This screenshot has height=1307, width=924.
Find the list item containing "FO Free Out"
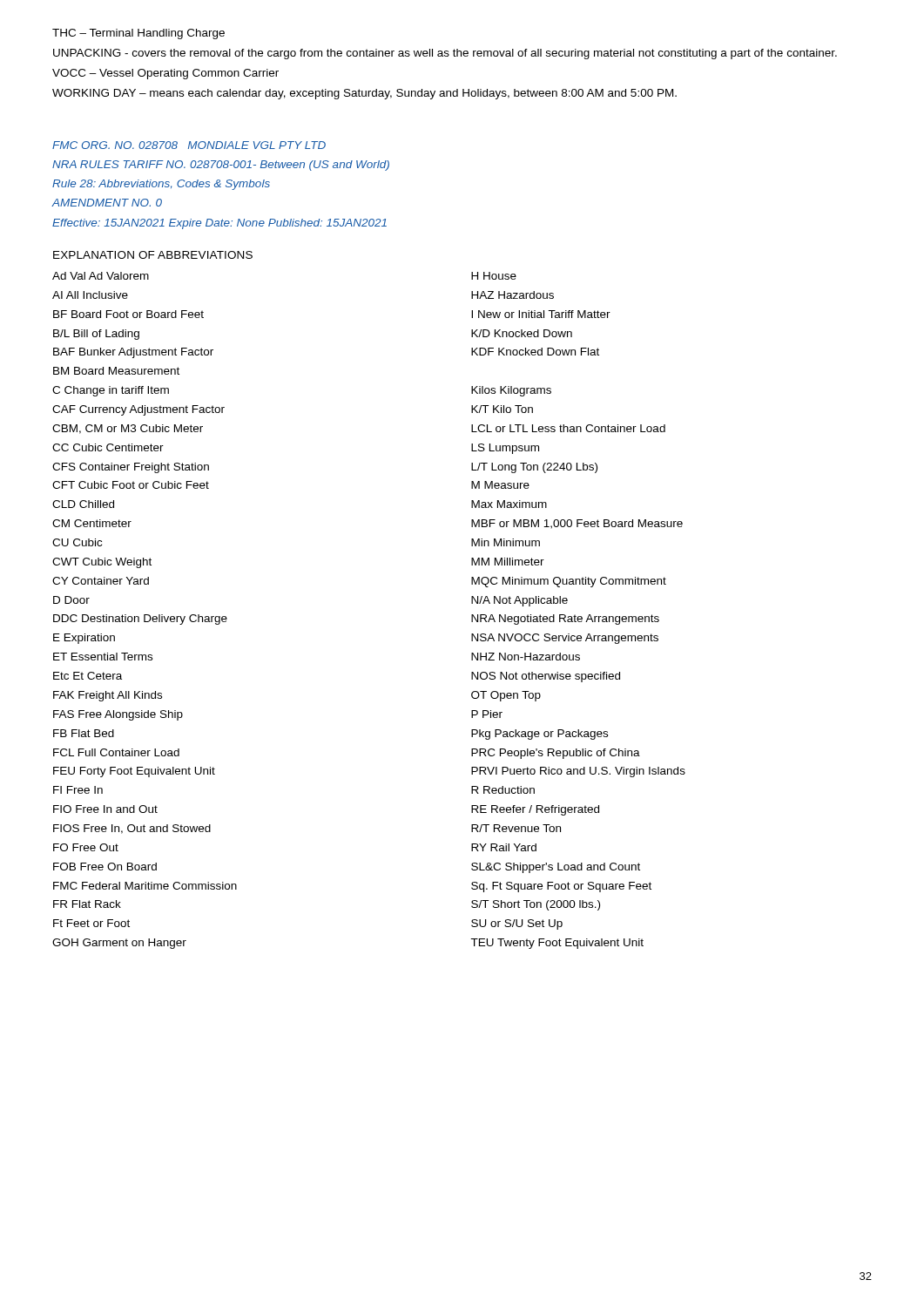click(x=85, y=847)
